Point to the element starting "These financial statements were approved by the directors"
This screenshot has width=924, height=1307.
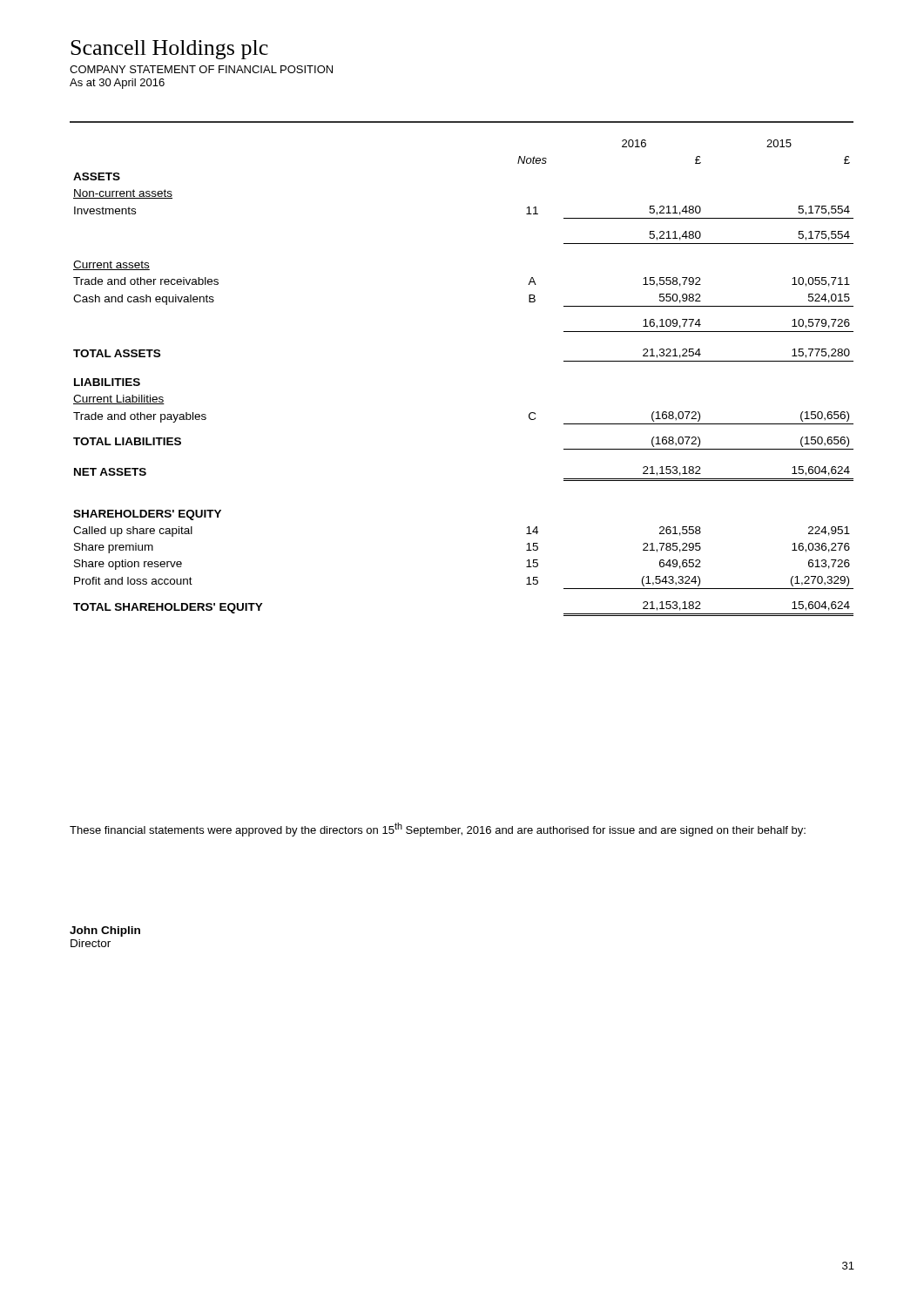[438, 829]
